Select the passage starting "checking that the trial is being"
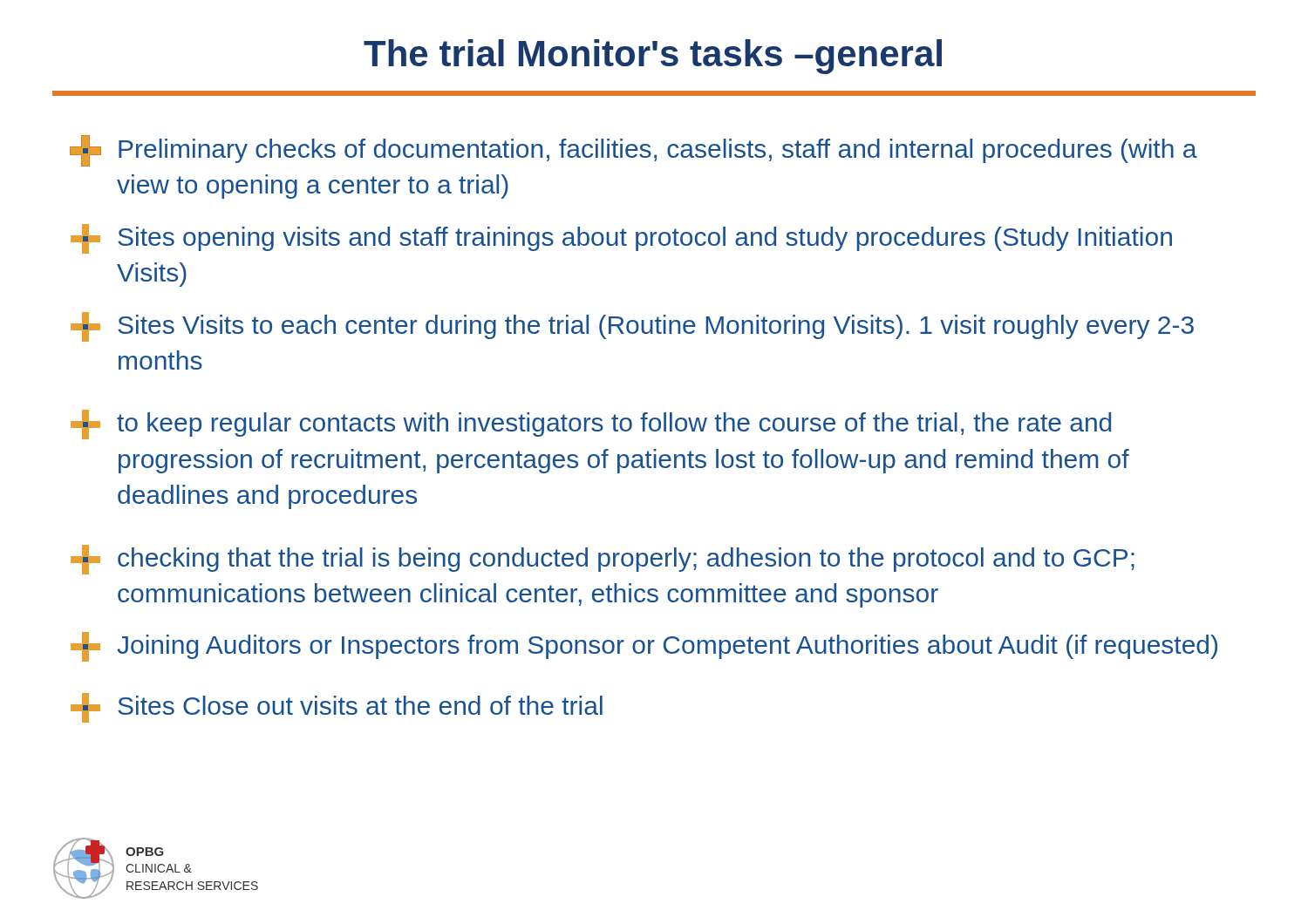The width and height of the screenshot is (1308, 924). 654,575
